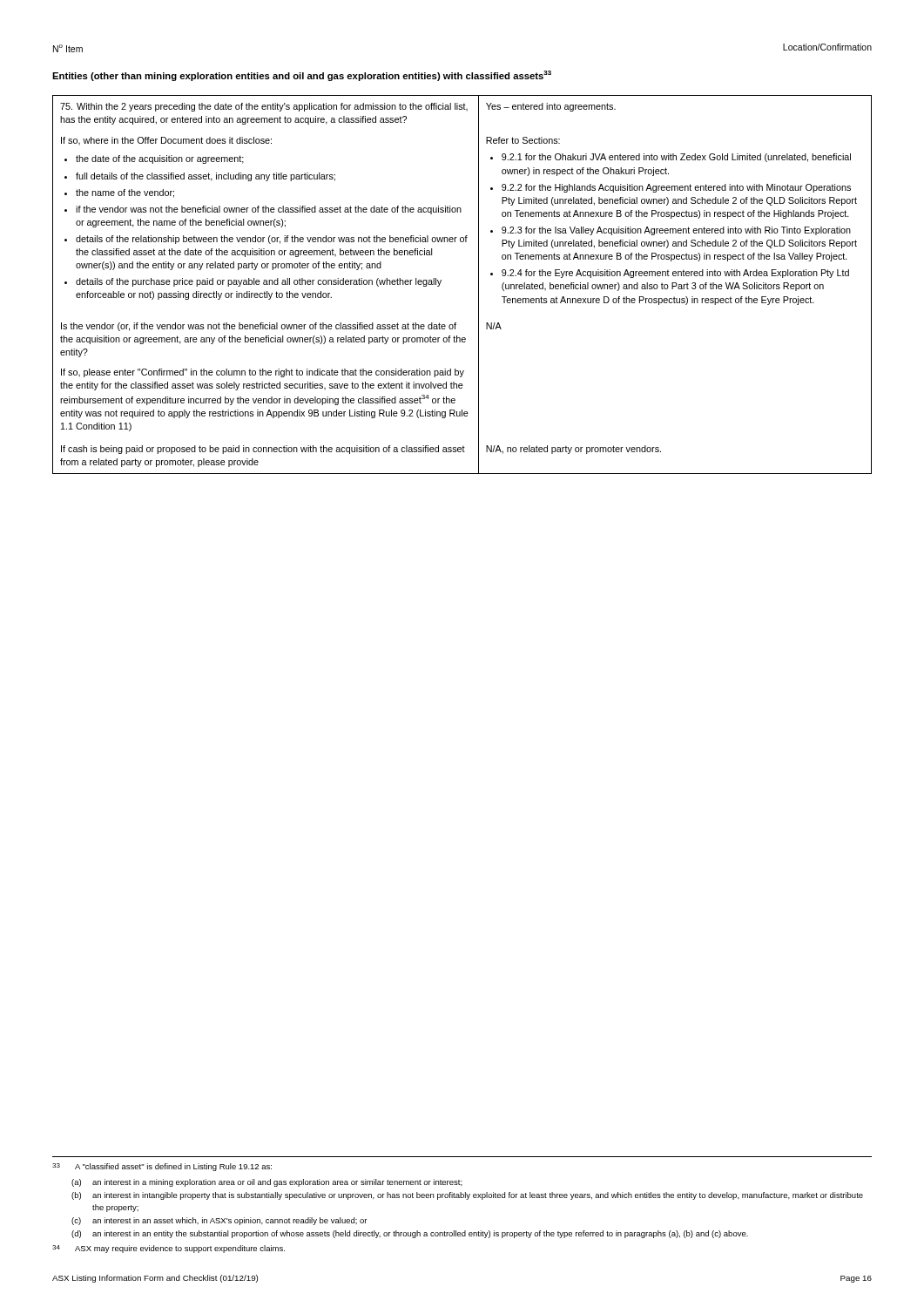
Task: Locate the region starting "33 A "classified asset" is defined in"
Action: click(462, 1208)
